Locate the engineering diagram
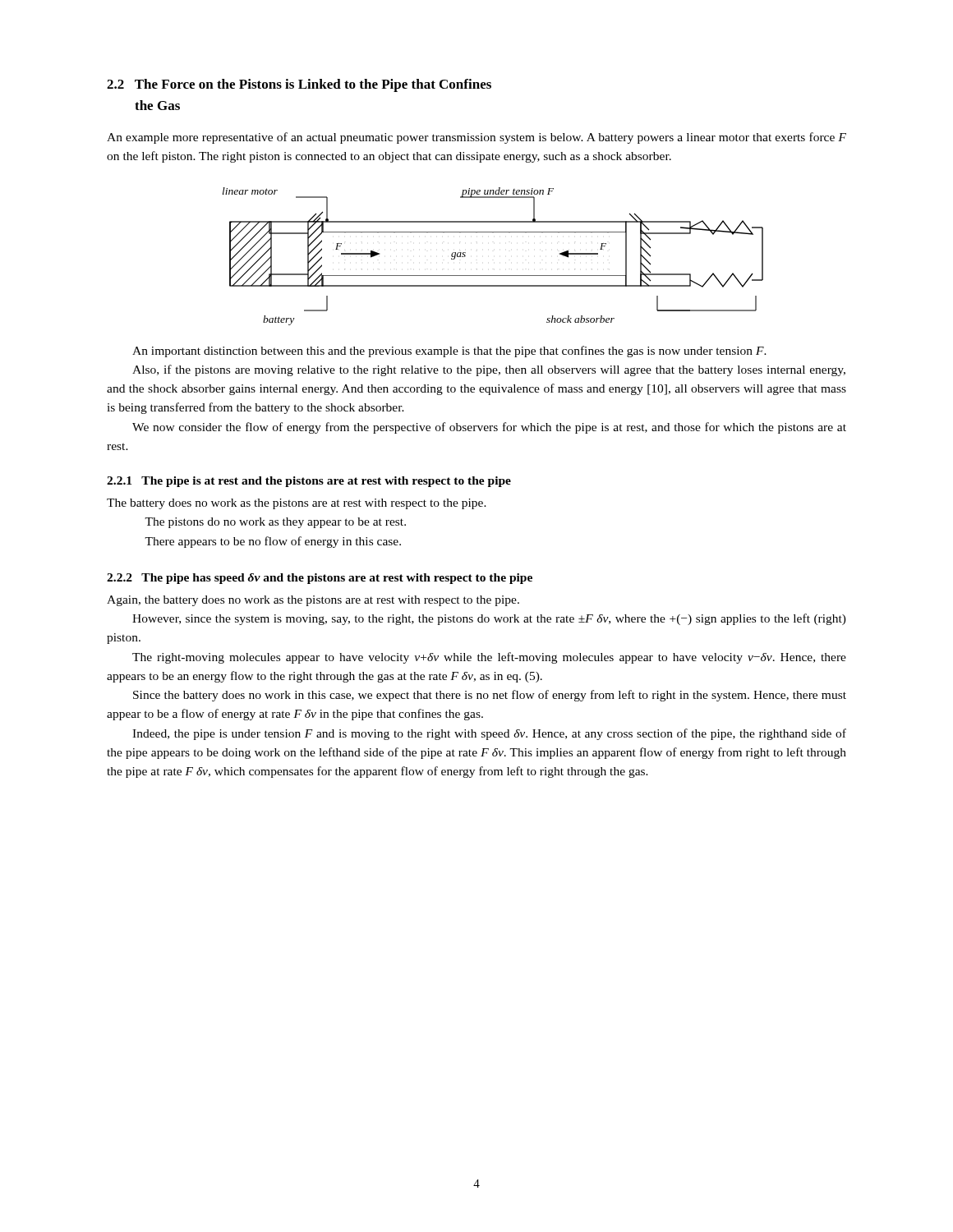 click(476, 255)
